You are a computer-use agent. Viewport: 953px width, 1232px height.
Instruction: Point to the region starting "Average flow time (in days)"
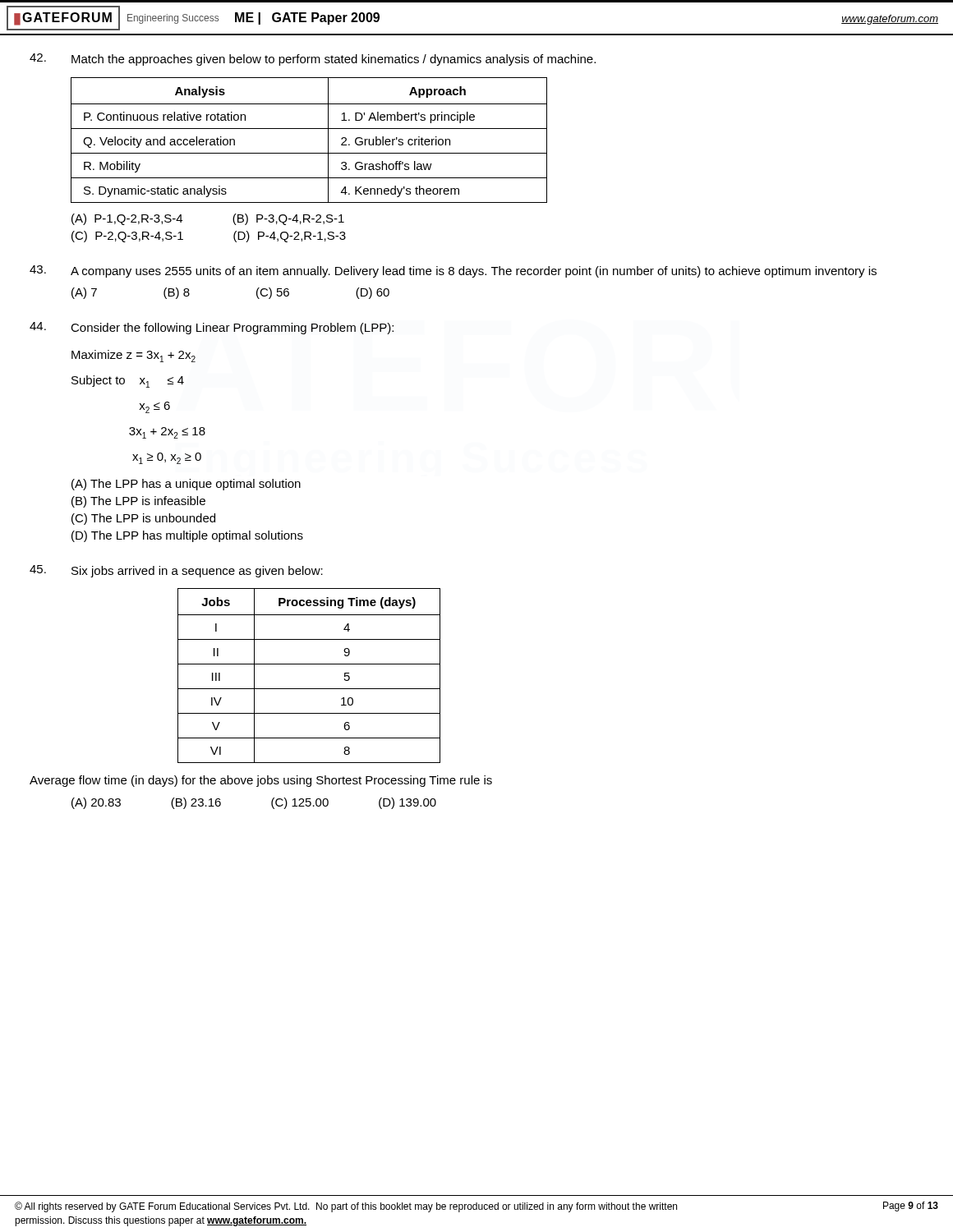pyautogui.click(x=261, y=780)
